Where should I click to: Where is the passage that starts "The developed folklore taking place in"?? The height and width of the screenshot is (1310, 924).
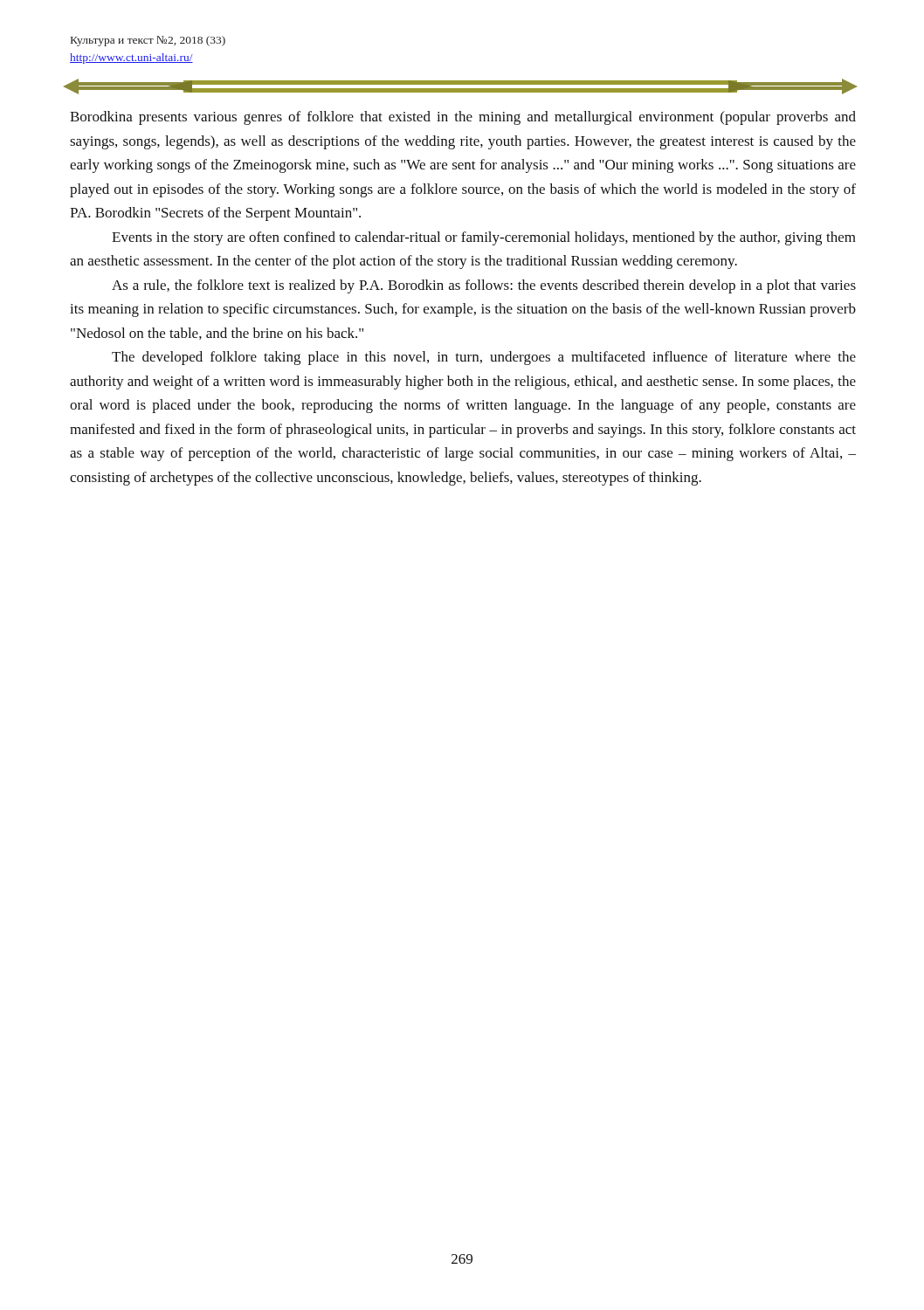tap(463, 417)
